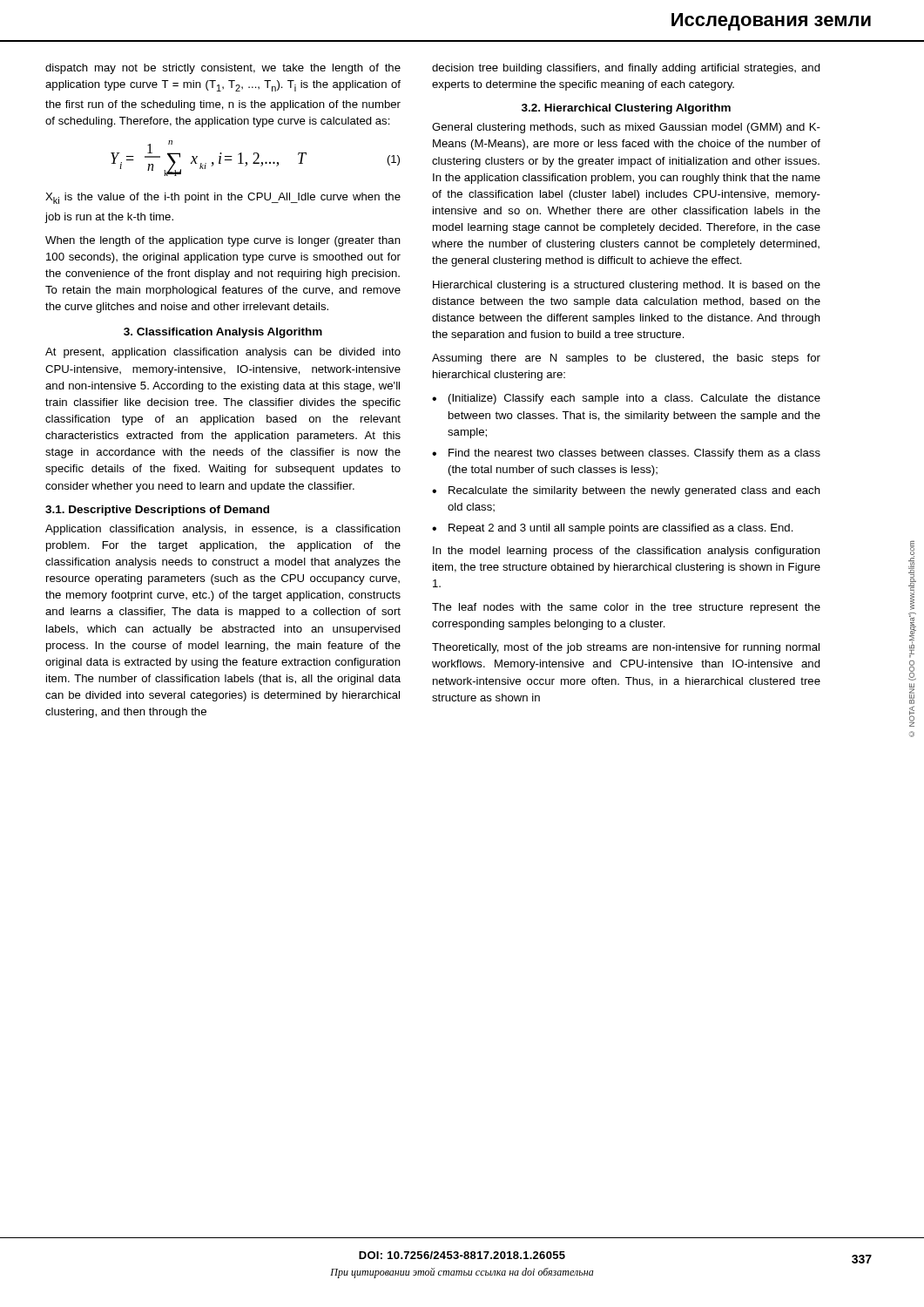Where is the passage that starts "The leaf nodes with the same color"?
This screenshot has width=924, height=1307.
pyautogui.click(x=626, y=615)
